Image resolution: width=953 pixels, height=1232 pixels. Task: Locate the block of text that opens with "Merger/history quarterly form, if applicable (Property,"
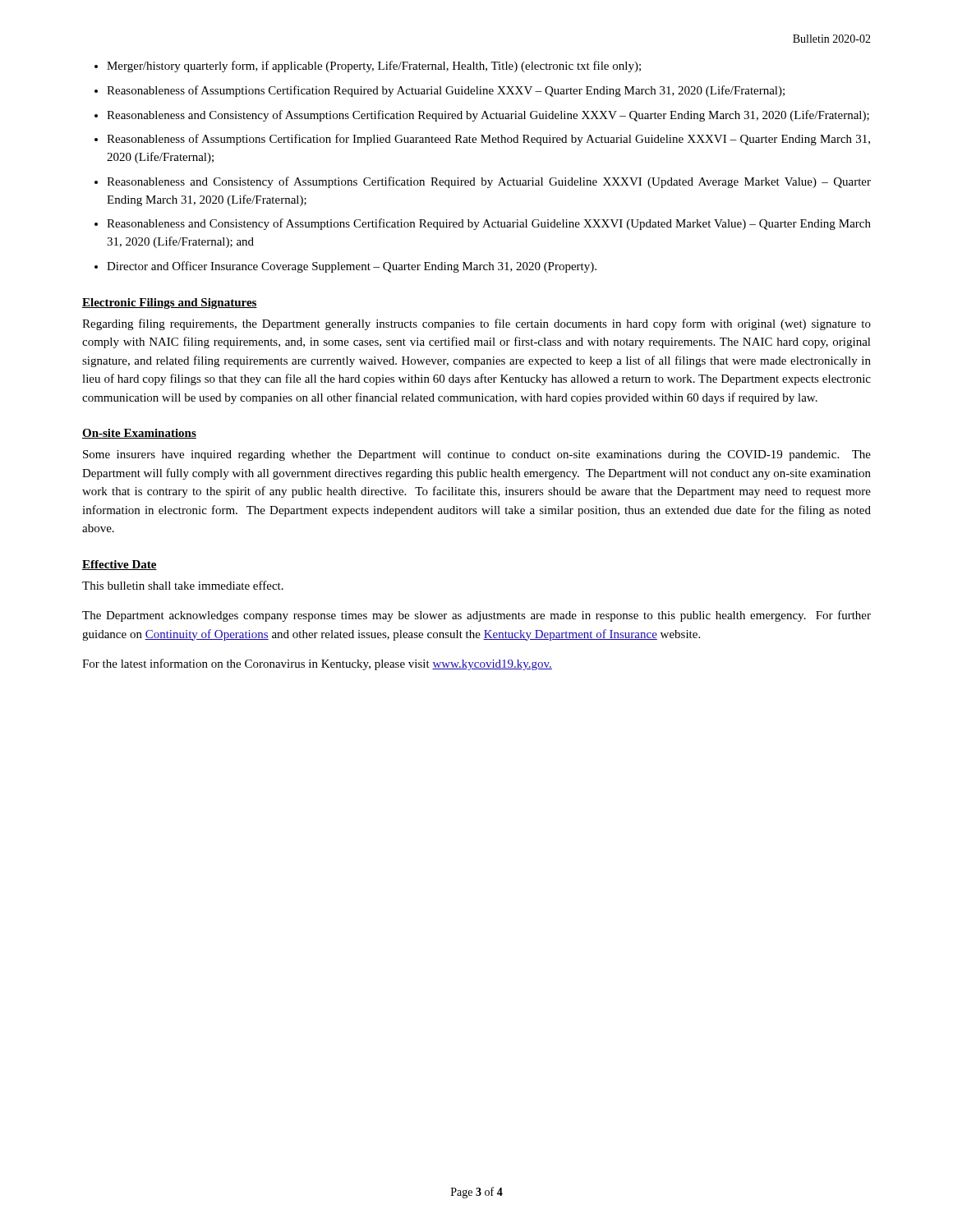pyautogui.click(x=374, y=66)
